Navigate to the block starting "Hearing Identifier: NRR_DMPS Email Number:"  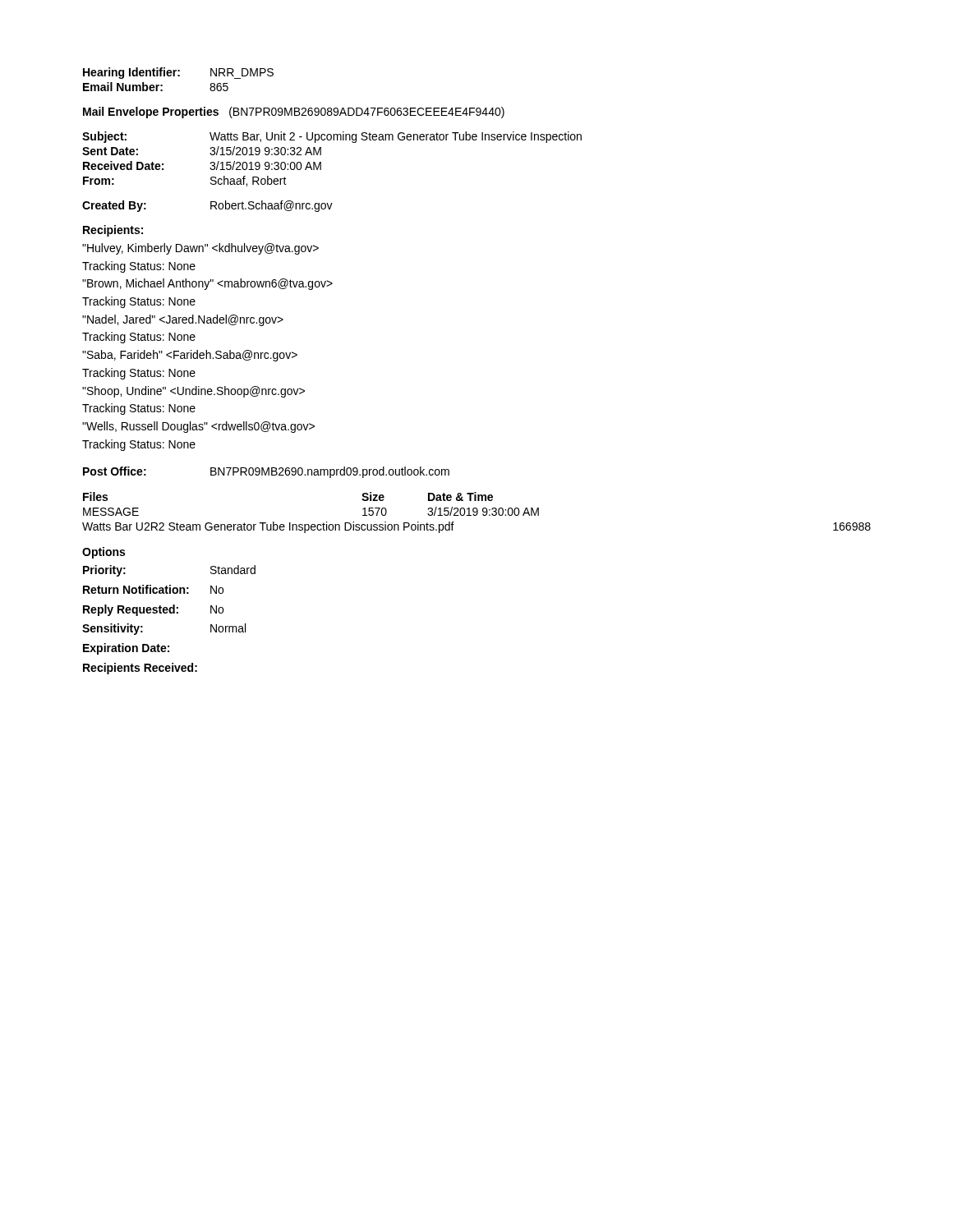coord(178,73)
